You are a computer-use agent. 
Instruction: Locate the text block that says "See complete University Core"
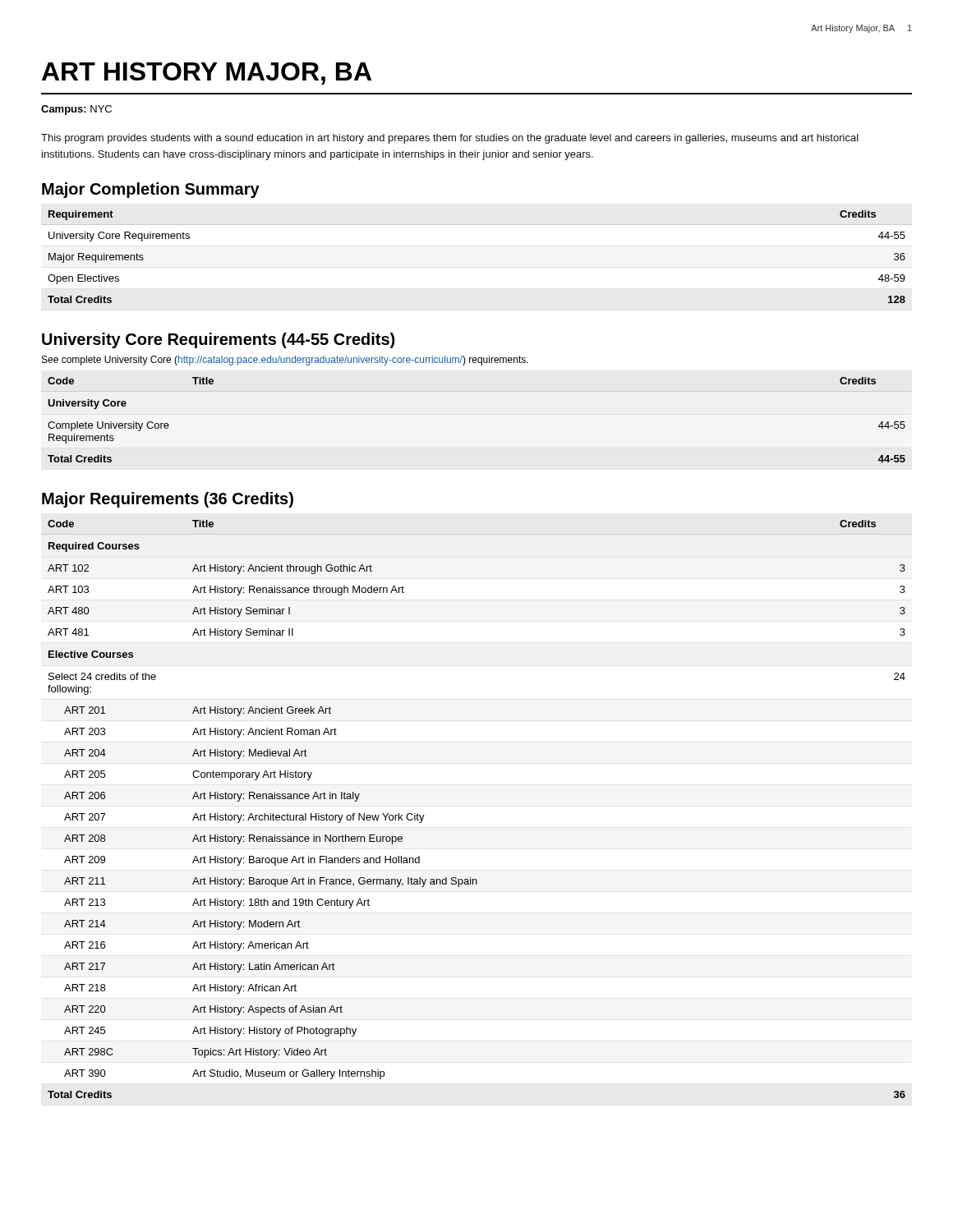[285, 360]
